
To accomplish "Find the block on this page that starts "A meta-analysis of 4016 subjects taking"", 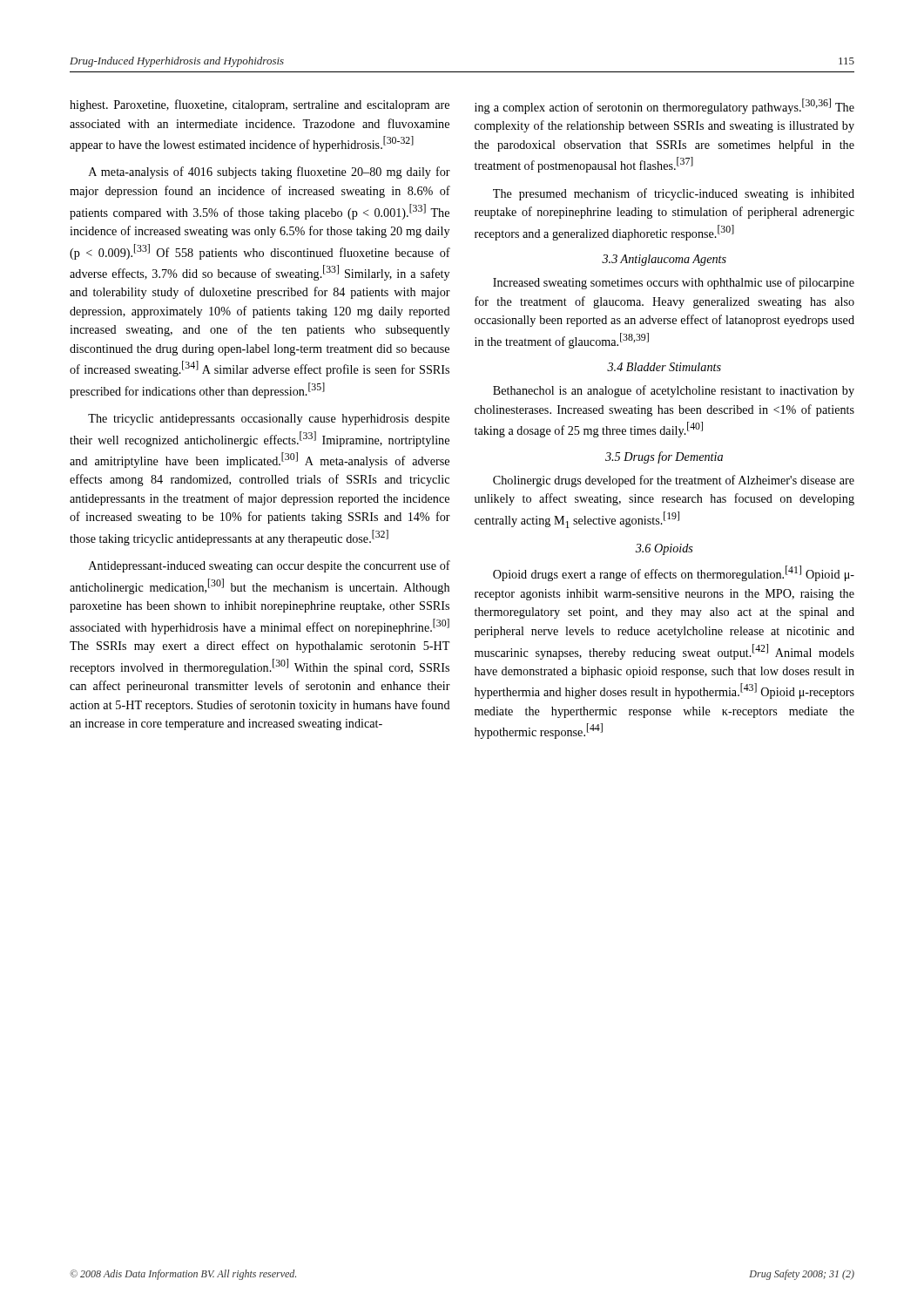I will coord(260,281).
